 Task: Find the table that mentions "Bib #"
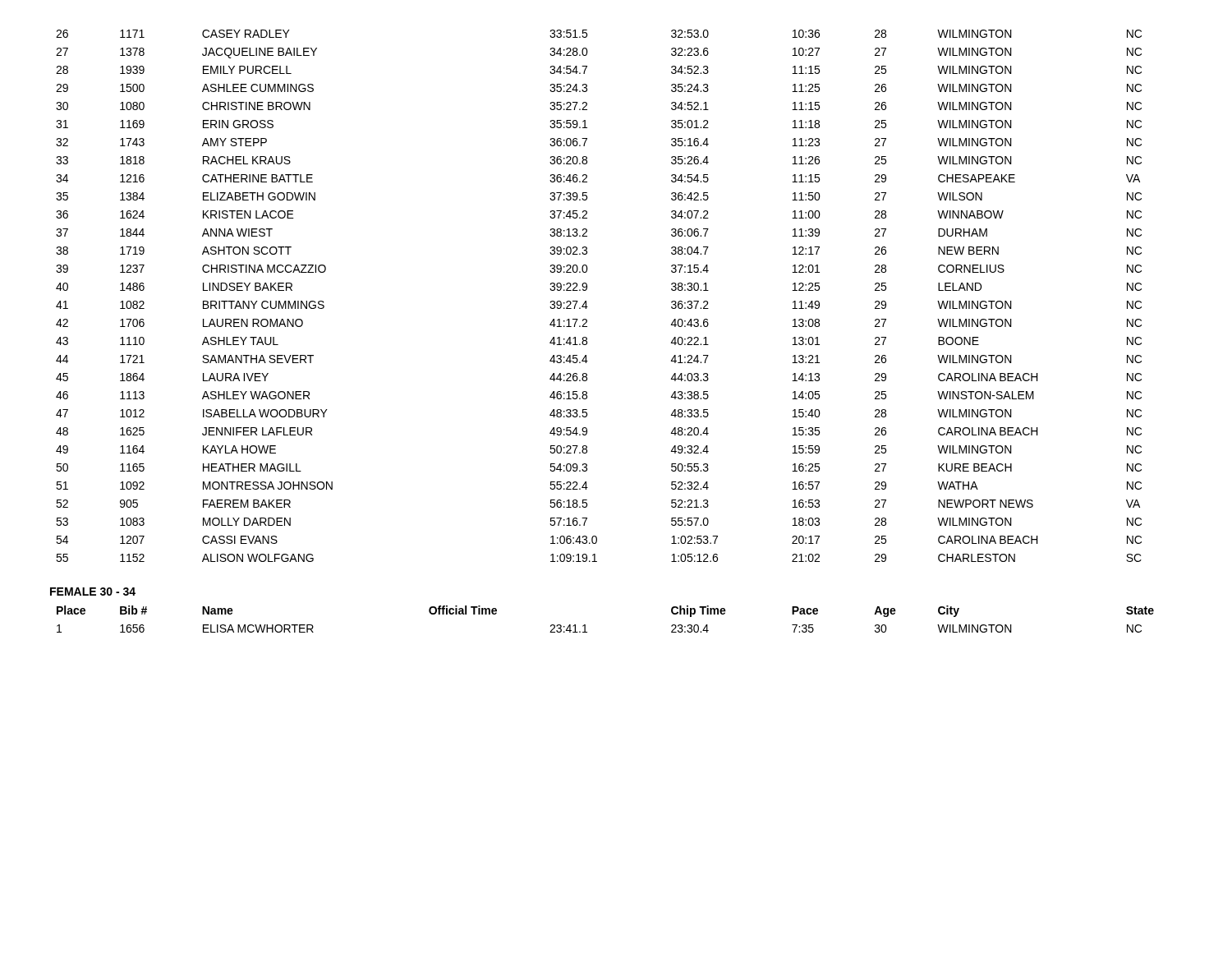click(x=616, y=619)
